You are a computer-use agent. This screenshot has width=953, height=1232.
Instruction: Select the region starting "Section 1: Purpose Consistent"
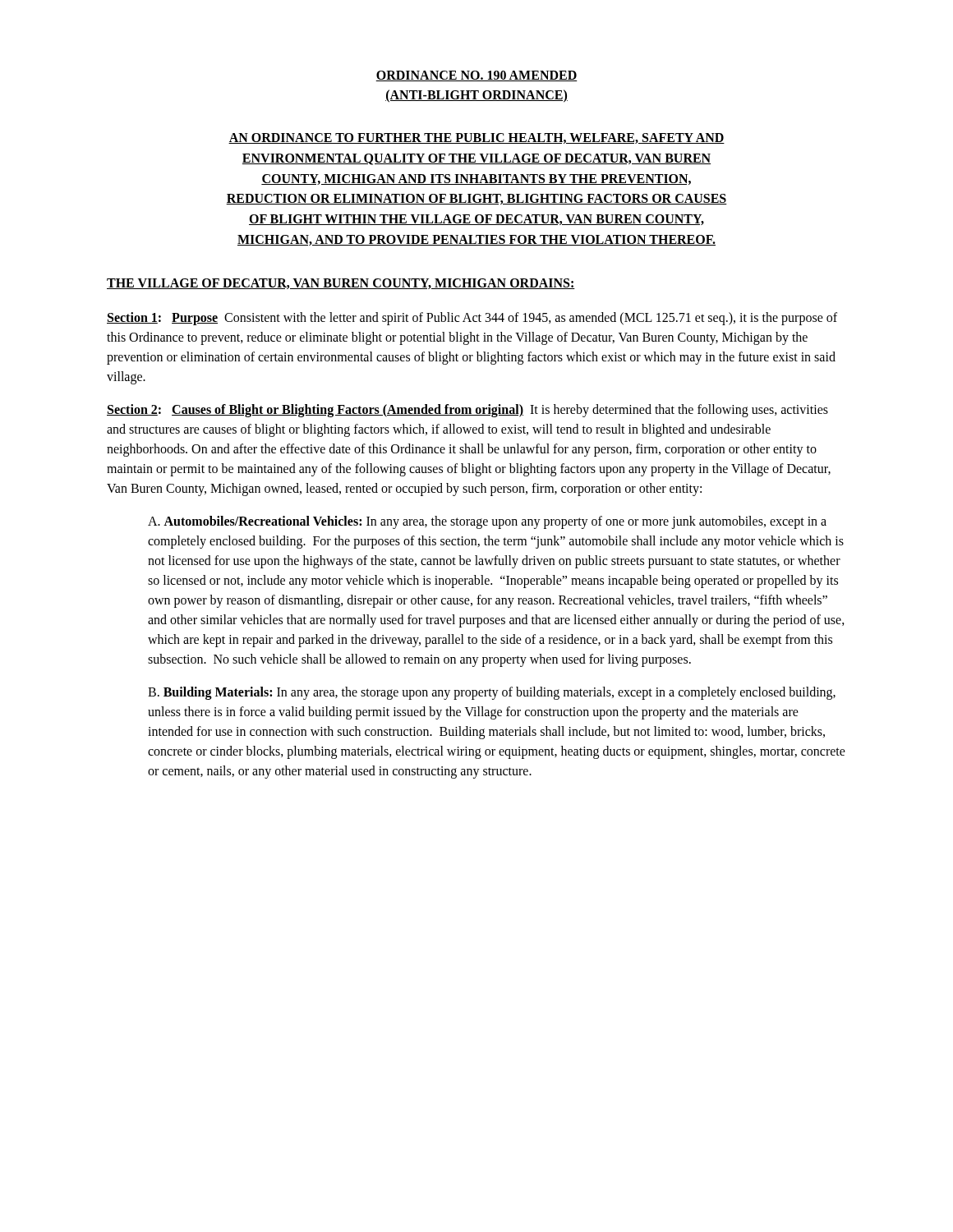(476, 347)
